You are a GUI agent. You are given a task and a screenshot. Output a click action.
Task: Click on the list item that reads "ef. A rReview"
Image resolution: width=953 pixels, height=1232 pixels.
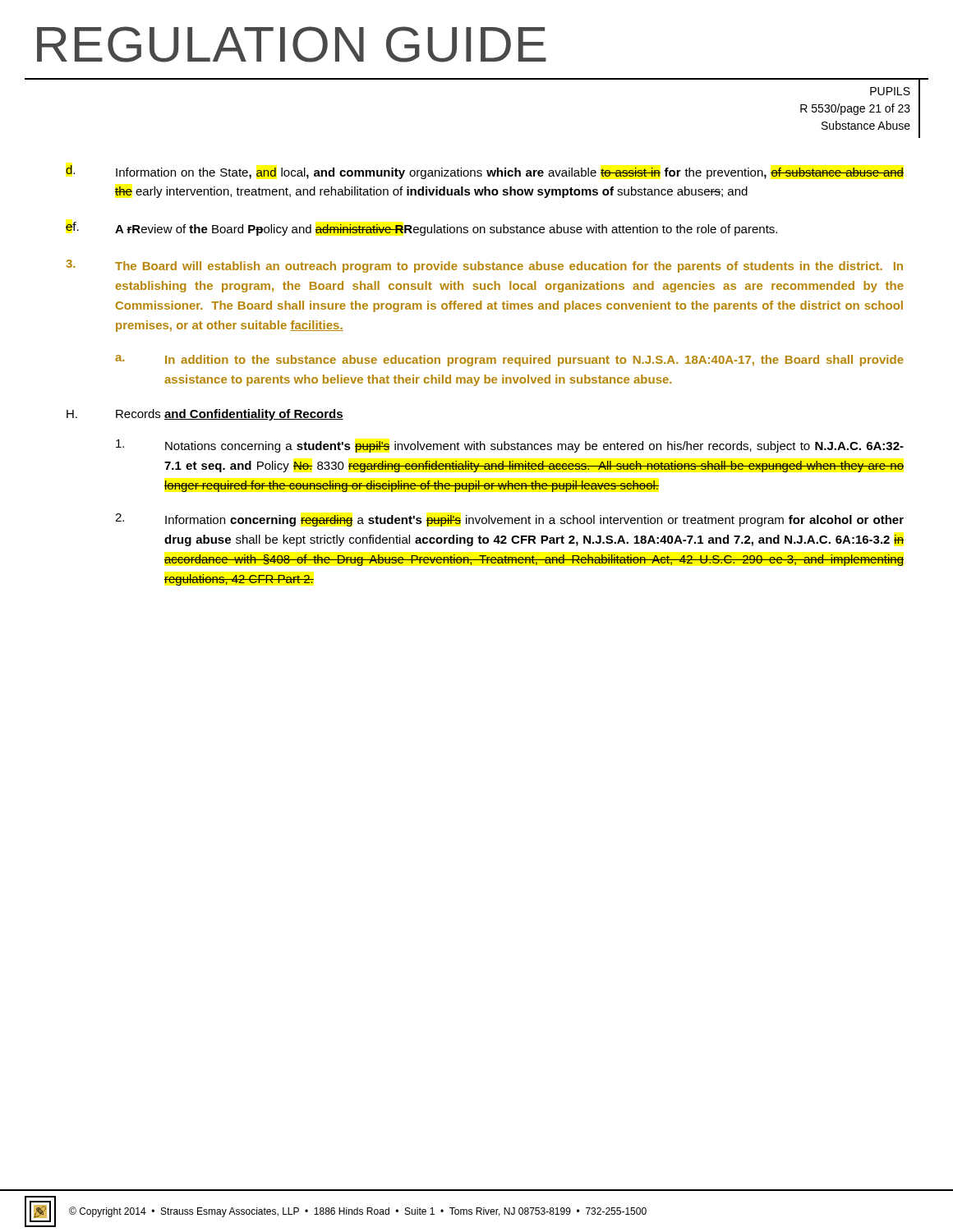tap(422, 228)
